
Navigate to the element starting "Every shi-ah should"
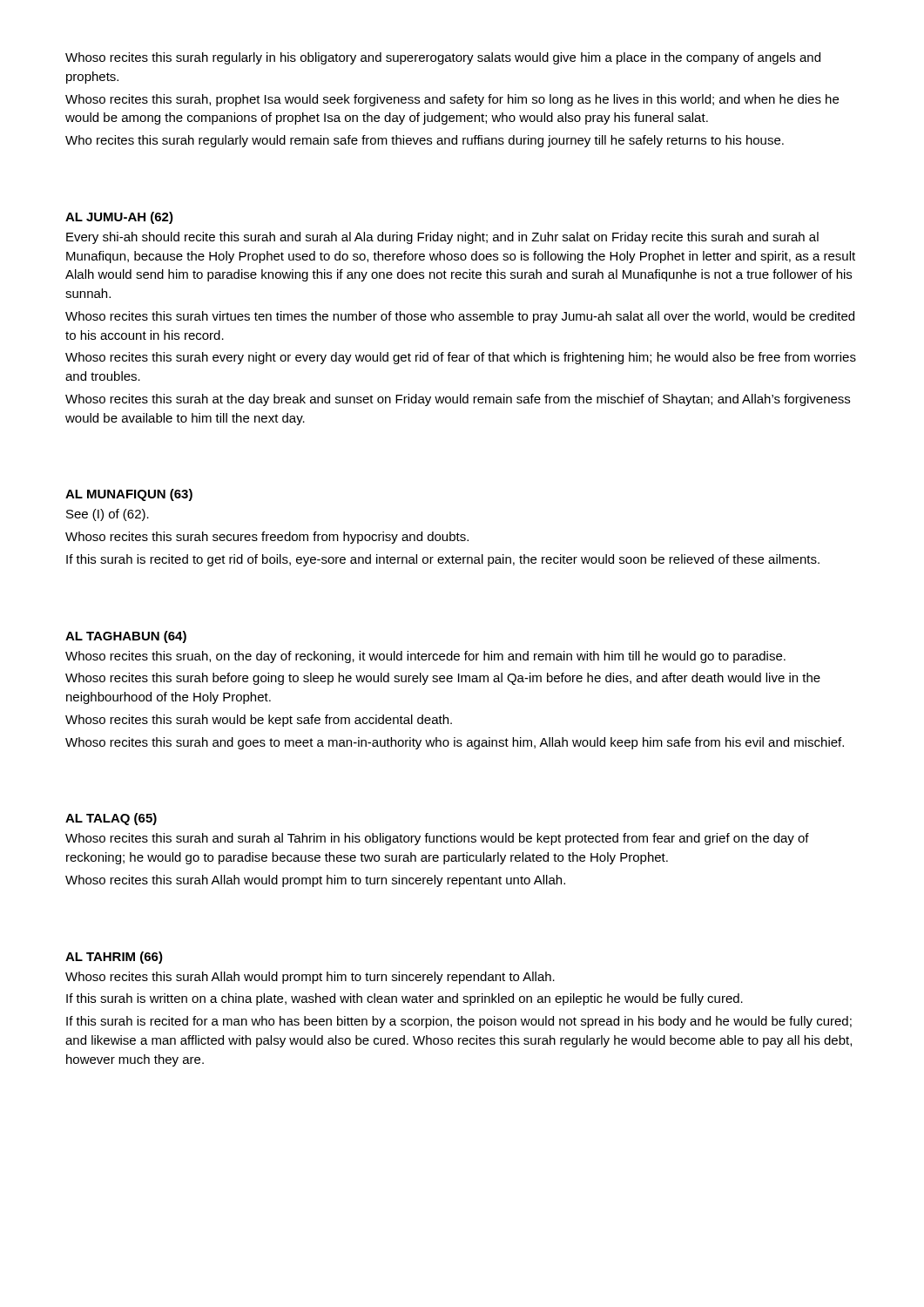pyautogui.click(x=460, y=265)
